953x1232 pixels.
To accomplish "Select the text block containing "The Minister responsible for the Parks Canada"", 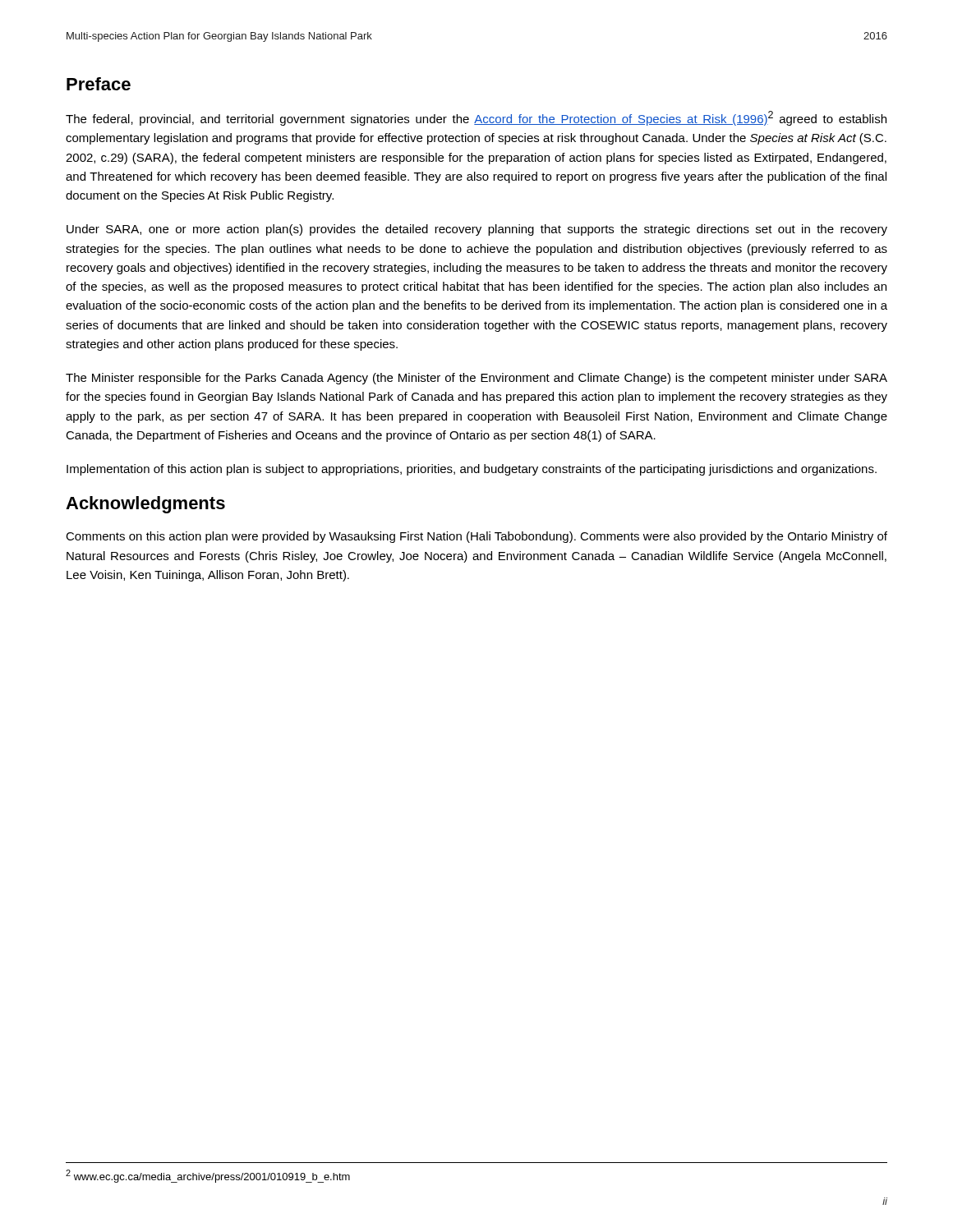I will tap(476, 406).
